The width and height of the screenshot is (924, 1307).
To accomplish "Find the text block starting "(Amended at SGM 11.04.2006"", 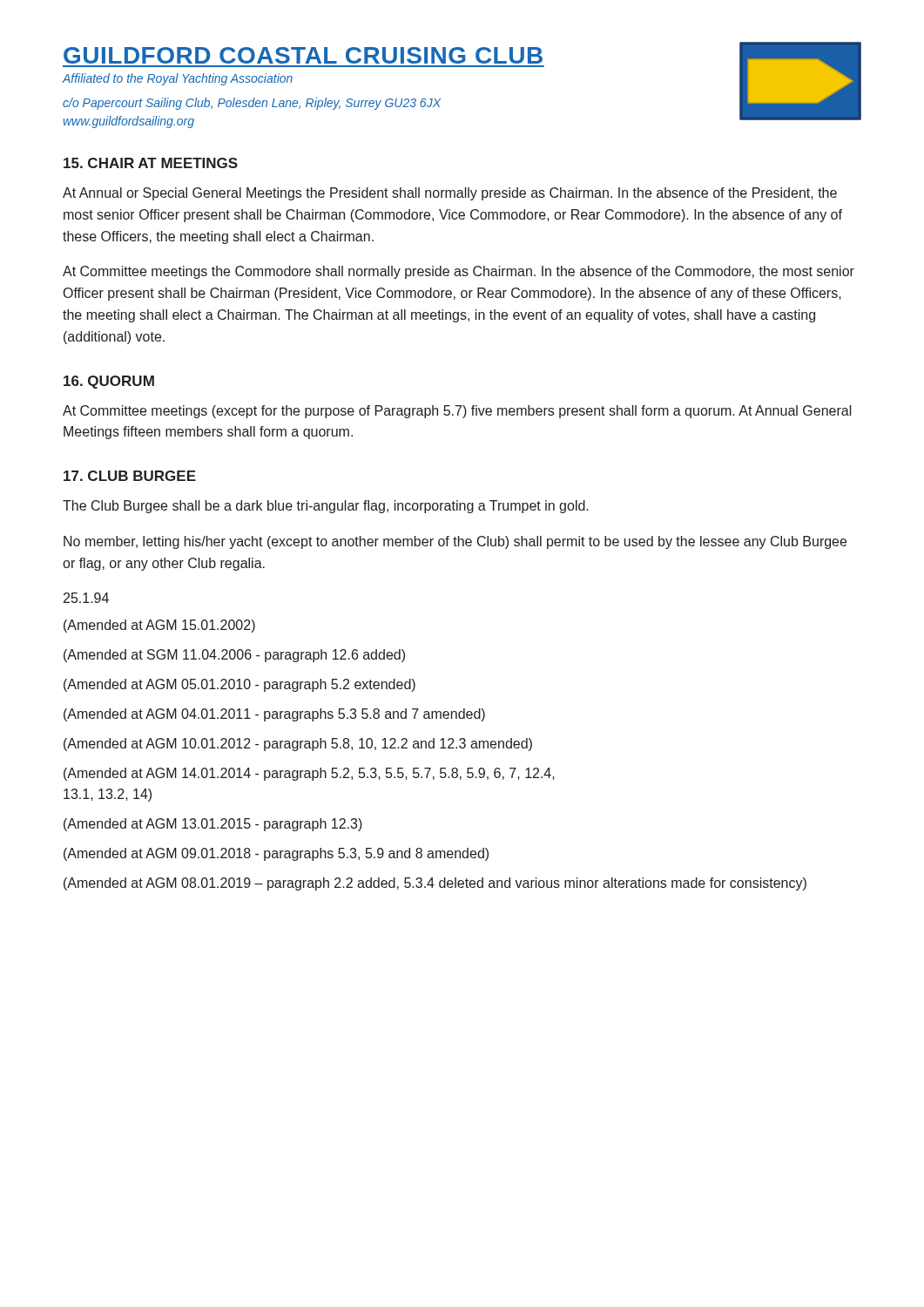I will (x=234, y=656).
